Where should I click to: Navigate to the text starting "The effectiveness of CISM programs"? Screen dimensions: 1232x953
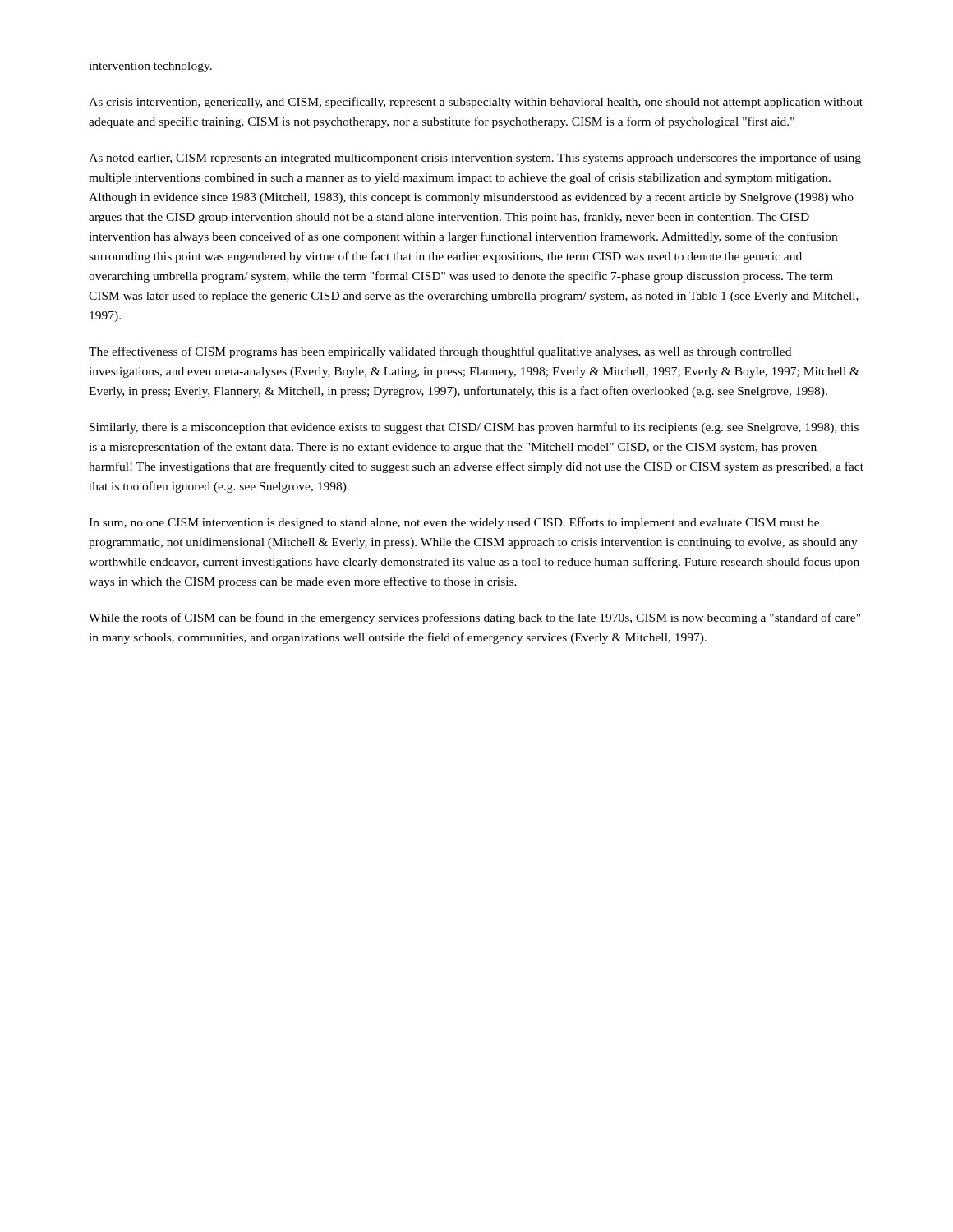pos(474,371)
